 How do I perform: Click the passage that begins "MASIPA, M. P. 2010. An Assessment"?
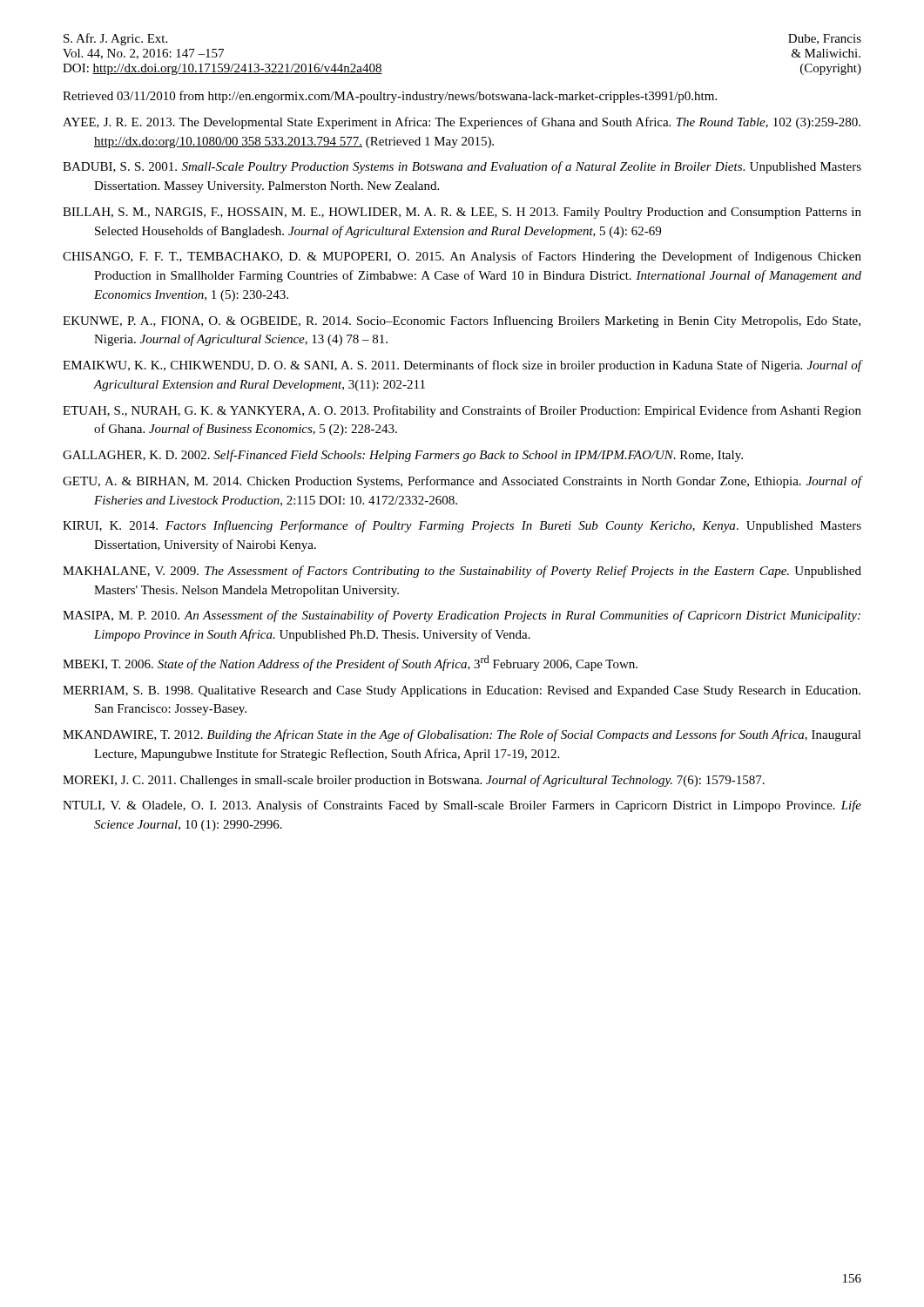point(462,625)
